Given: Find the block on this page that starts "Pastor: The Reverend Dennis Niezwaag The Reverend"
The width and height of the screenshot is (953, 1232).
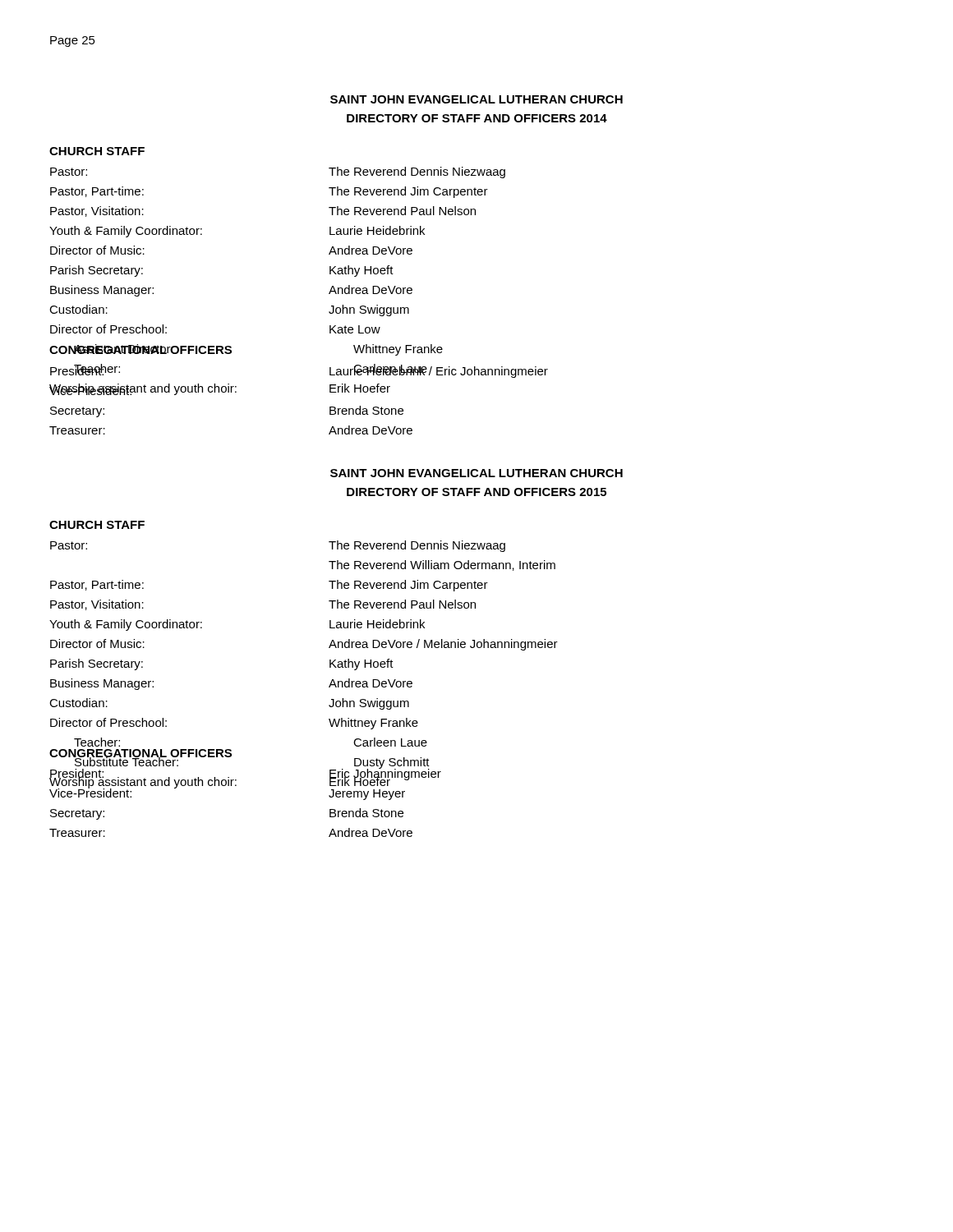Looking at the screenshot, I should [63, 546].
